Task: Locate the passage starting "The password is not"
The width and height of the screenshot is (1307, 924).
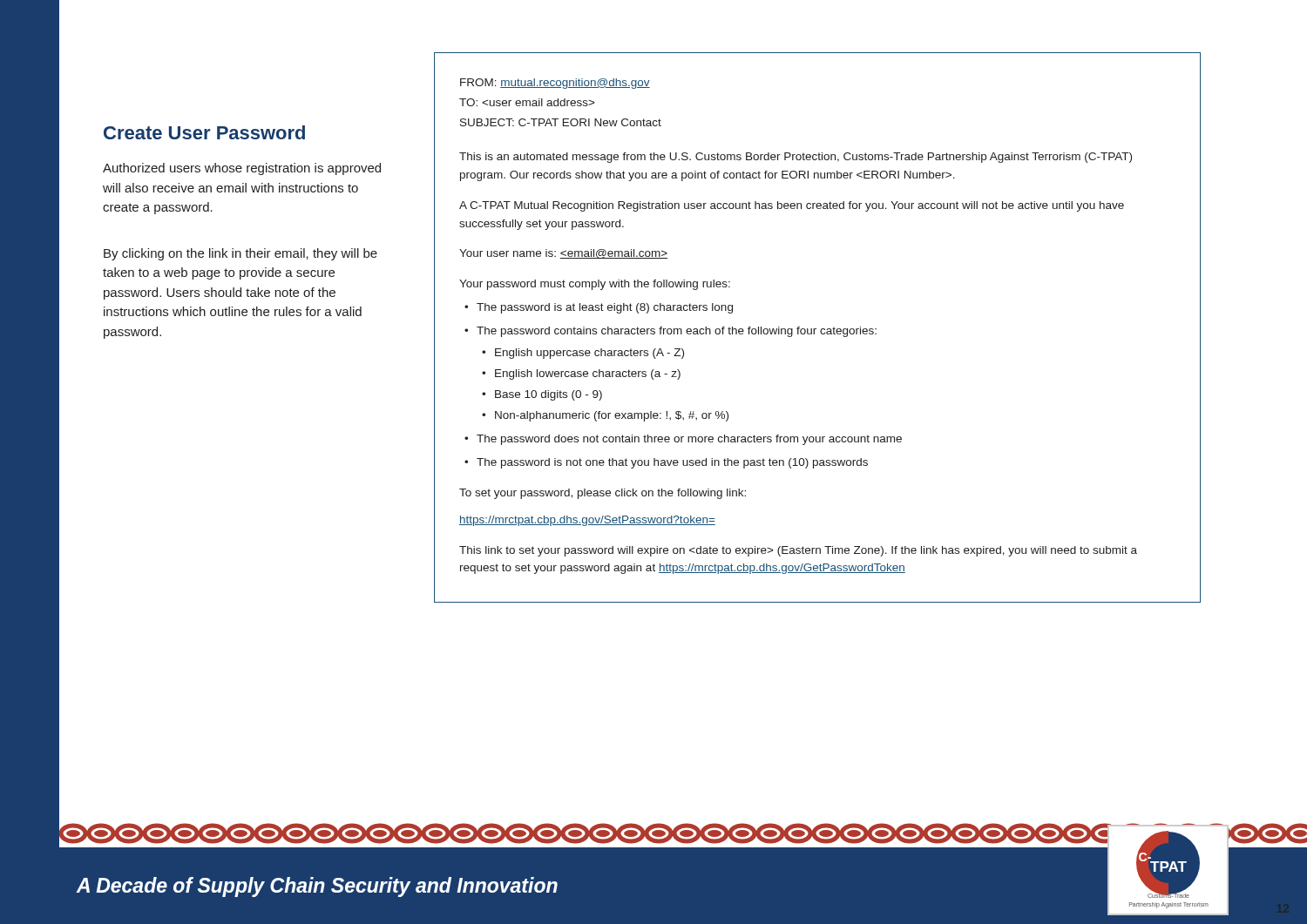Action: [672, 462]
